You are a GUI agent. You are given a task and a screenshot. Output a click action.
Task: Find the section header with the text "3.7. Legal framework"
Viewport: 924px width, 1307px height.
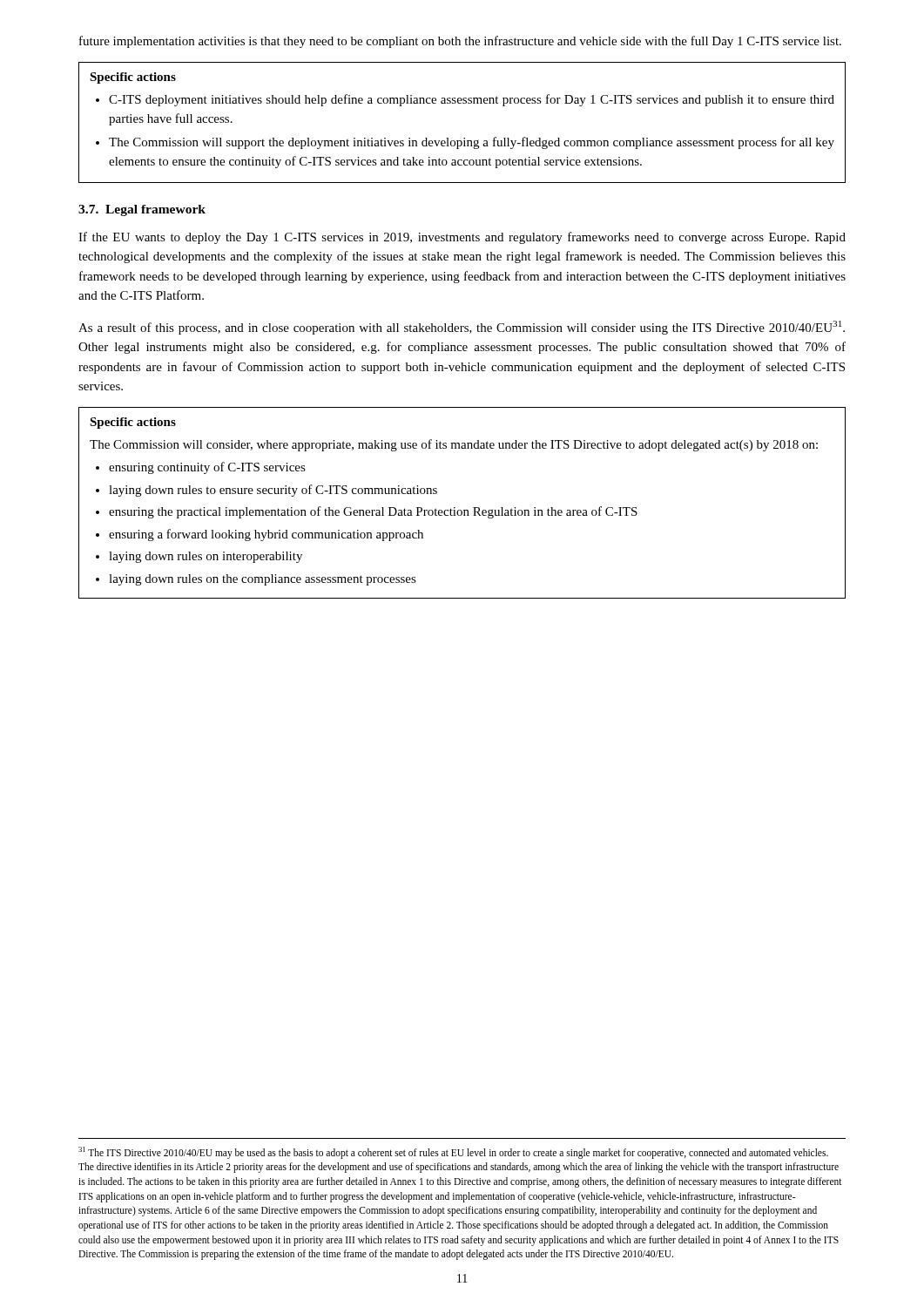tap(142, 210)
